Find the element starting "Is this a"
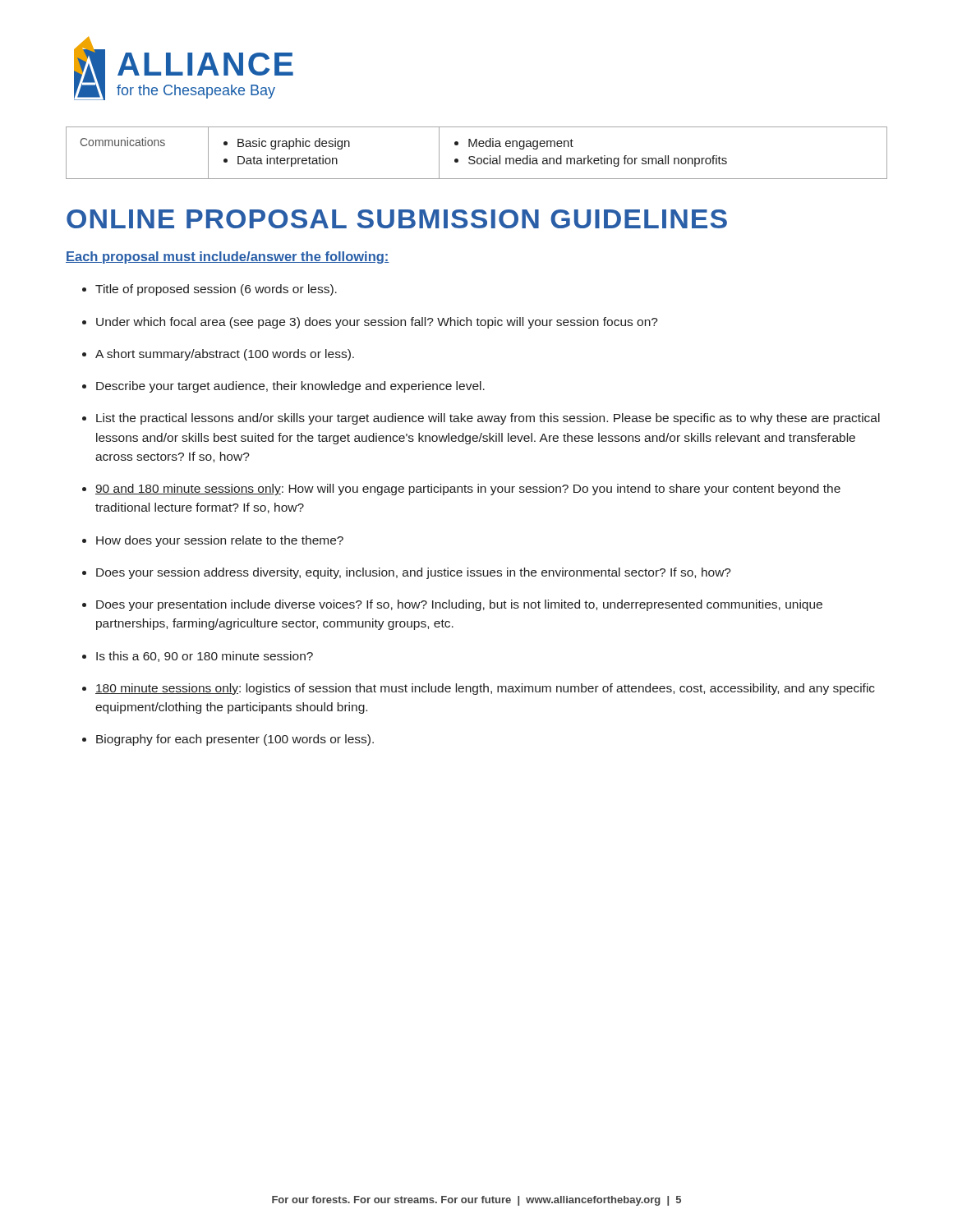The width and height of the screenshot is (953, 1232). click(204, 656)
